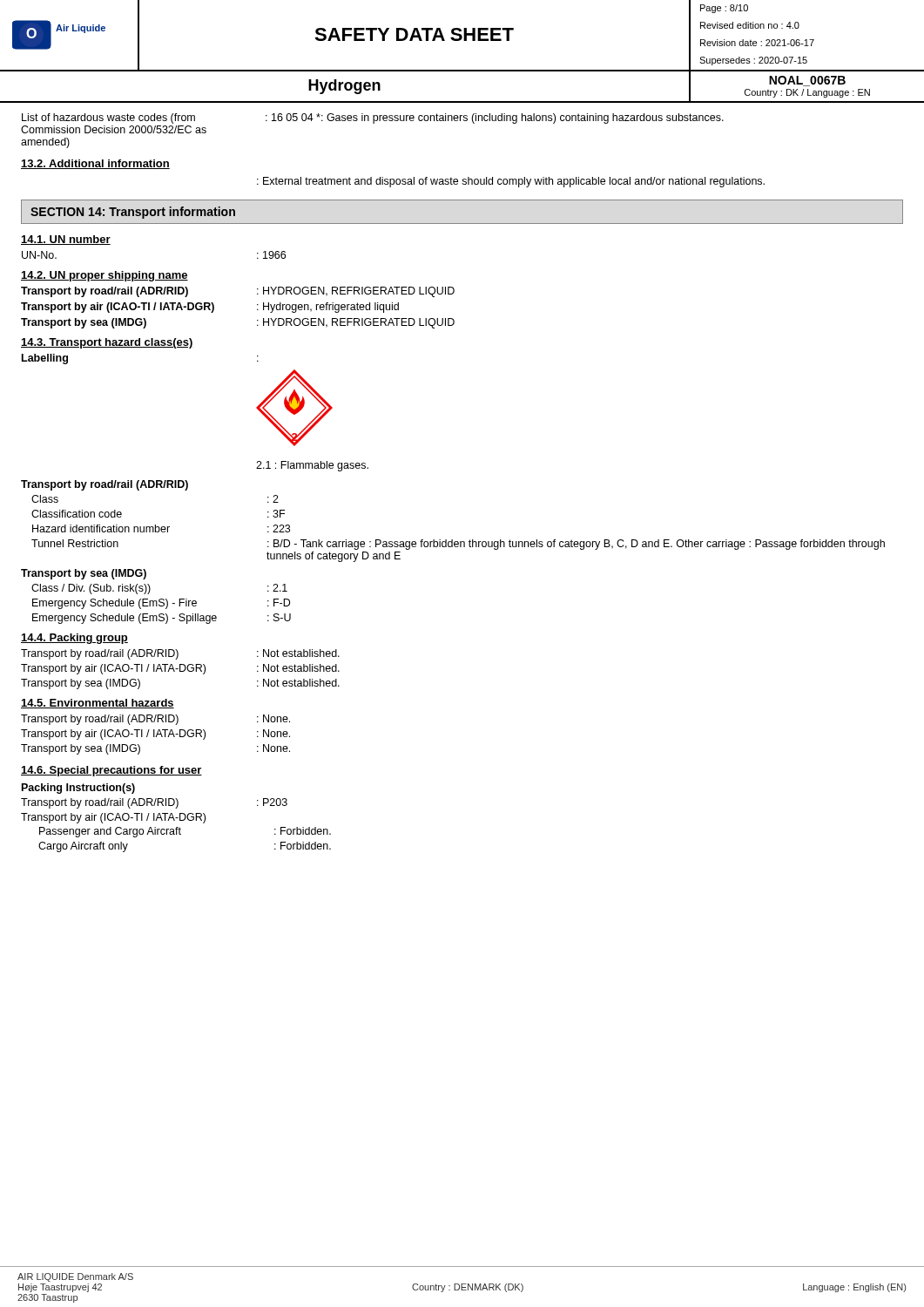Navigate to the region starting "14.1. UN number"
The height and width of the screenshot is (1307, 924).
(x=66, y=239)
